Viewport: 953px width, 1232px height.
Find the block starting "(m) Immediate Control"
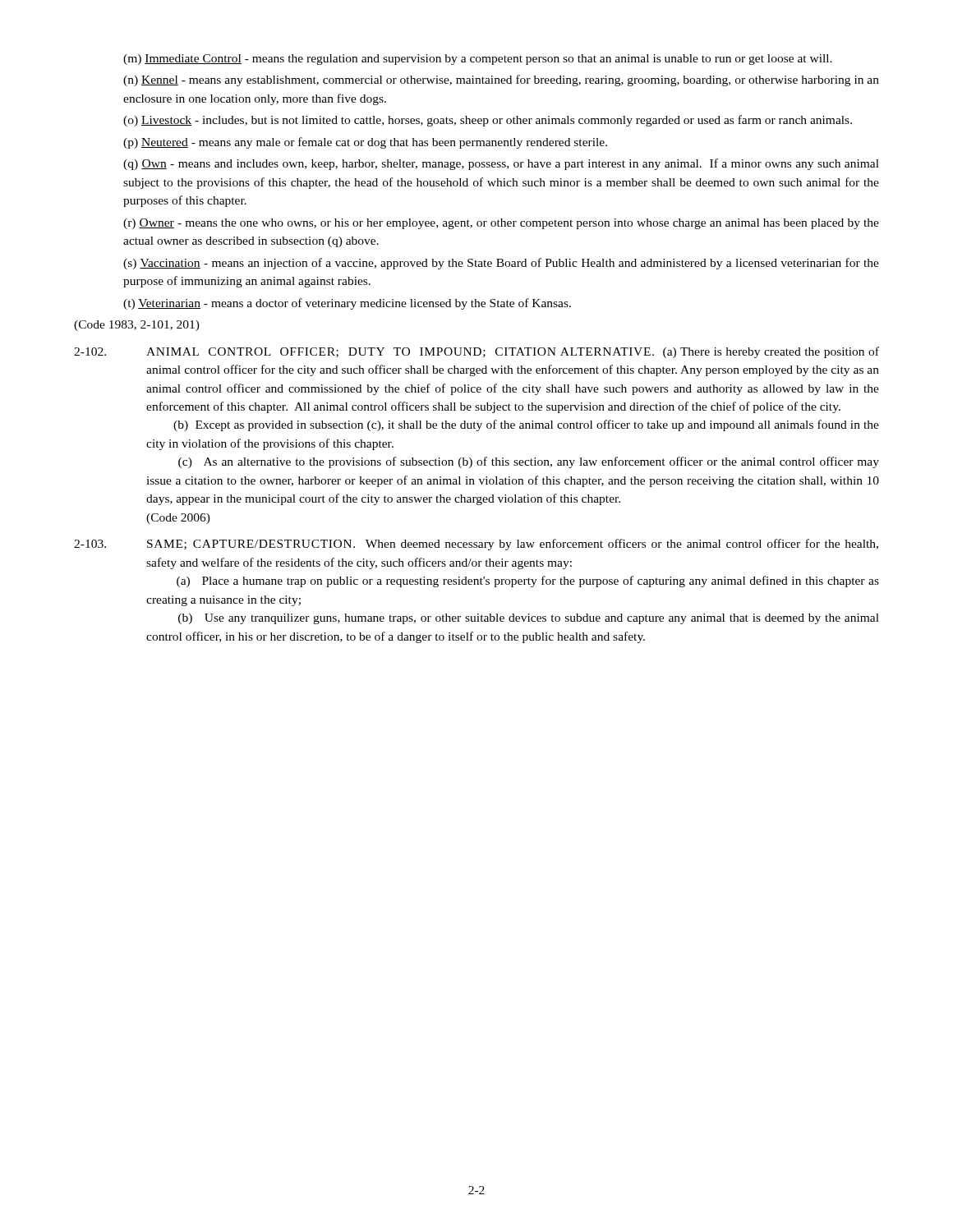pyautogui.click(x=501, y=59)
